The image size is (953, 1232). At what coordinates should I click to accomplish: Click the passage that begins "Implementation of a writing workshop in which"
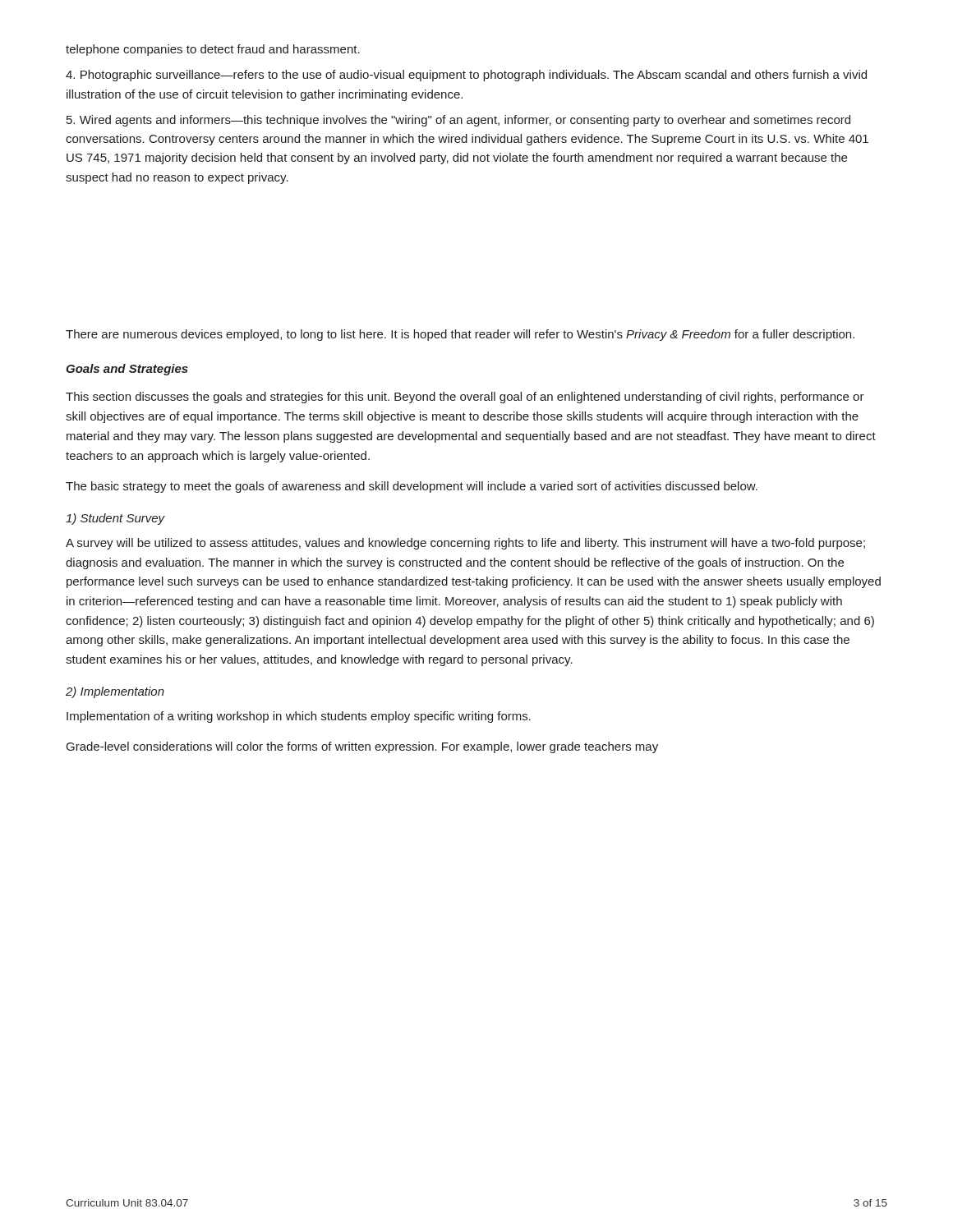pos(299,716)
